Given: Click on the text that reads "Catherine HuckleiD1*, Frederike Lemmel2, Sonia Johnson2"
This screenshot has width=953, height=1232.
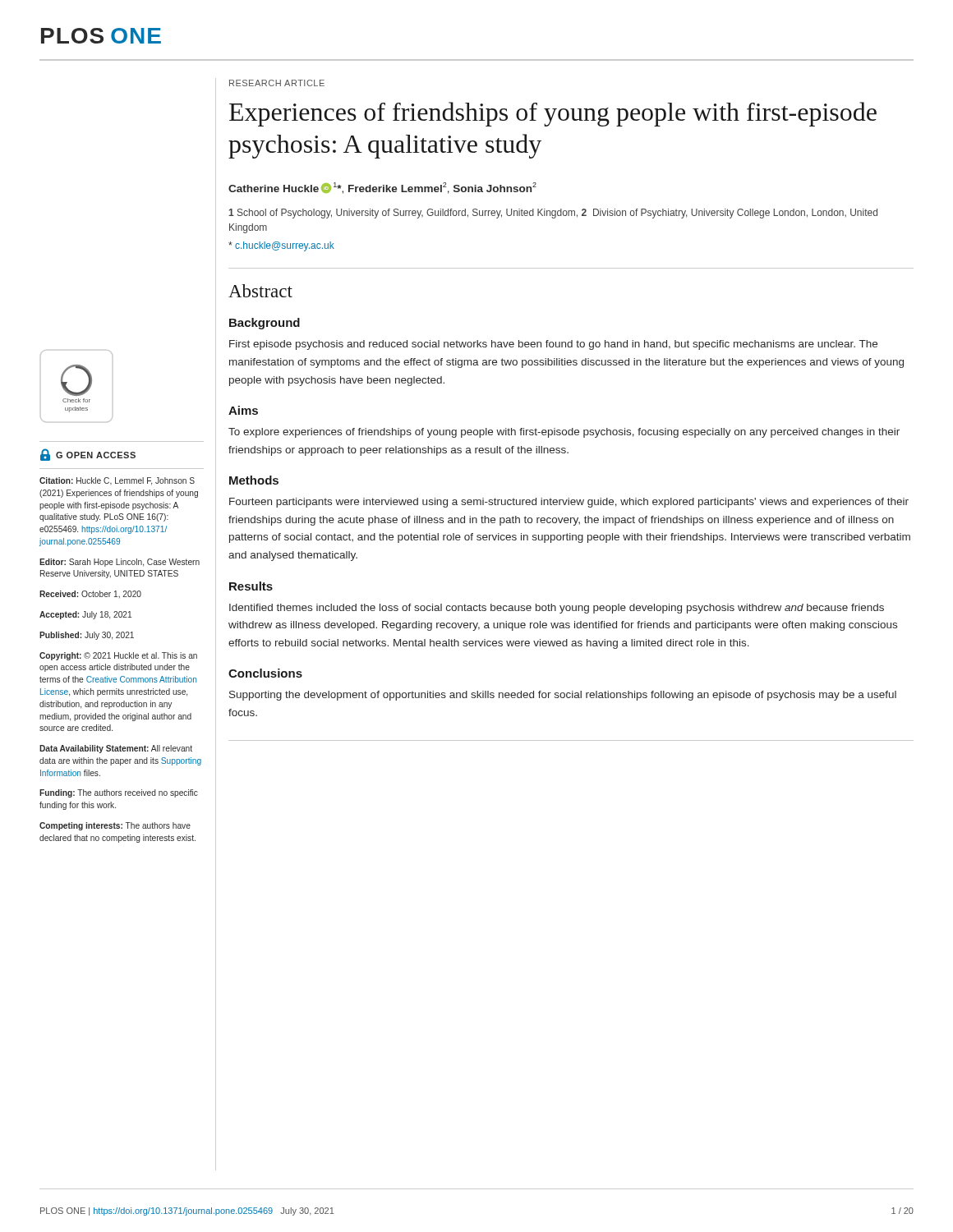Looking at the screenshot, I should click(x=382, y=188).
